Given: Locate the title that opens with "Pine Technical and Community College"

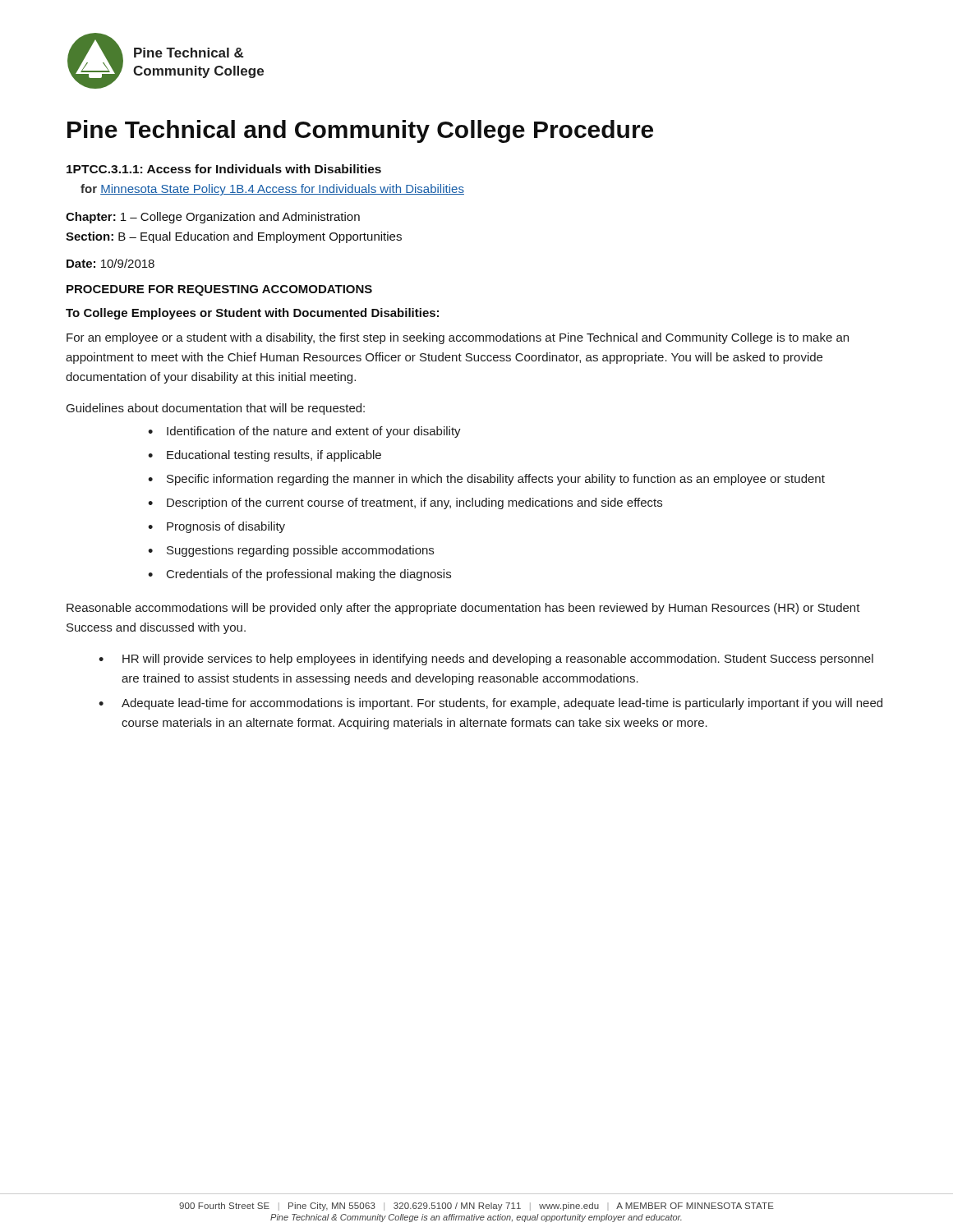Looking at the screenshot, I should (360, 129).
